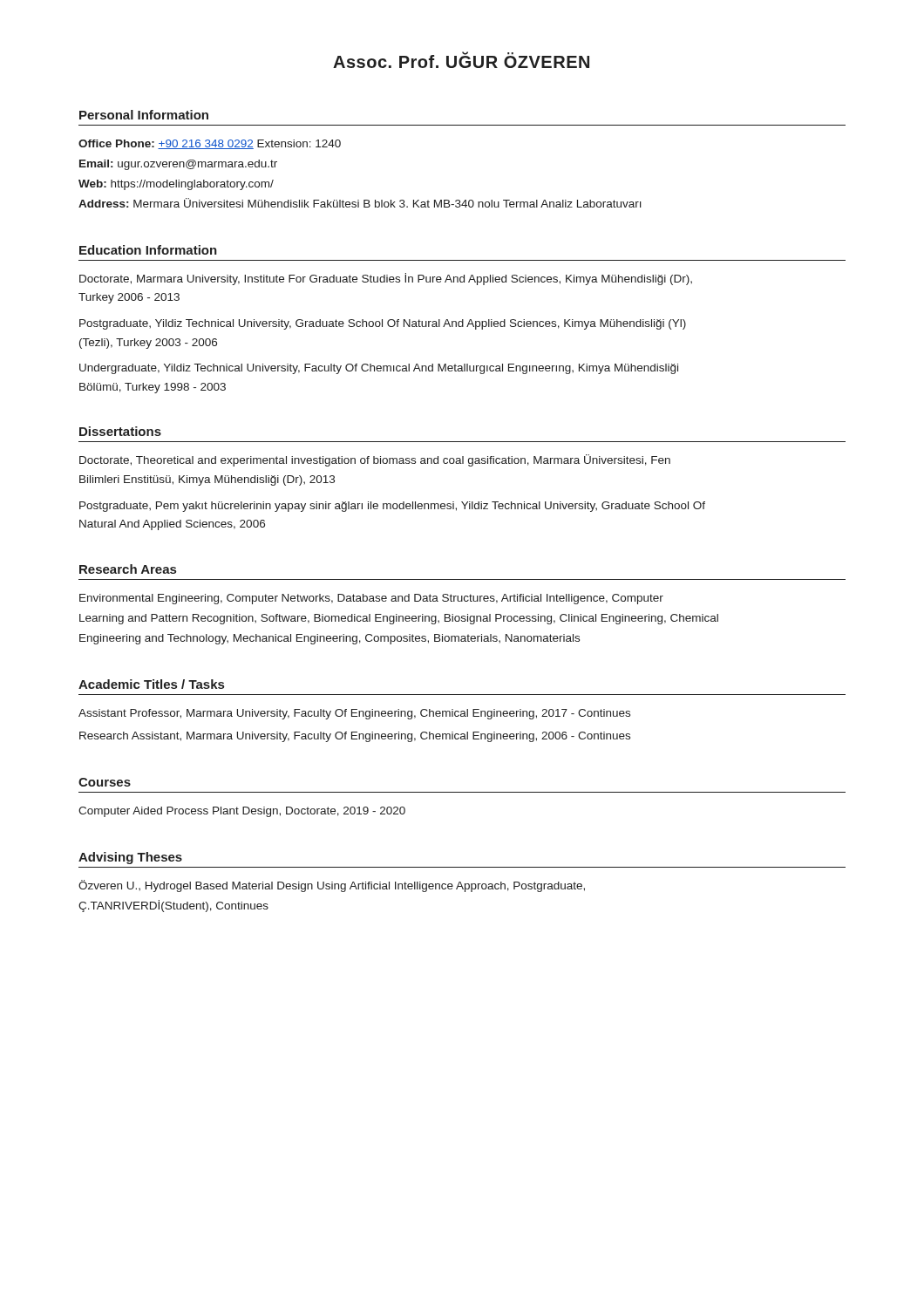Screen dimensions: 1308x924
Task: Find the element starting "Assistant Professor, Marmara University, Faculty Of"
Action: pyautogui.click(x=355, y=712)
